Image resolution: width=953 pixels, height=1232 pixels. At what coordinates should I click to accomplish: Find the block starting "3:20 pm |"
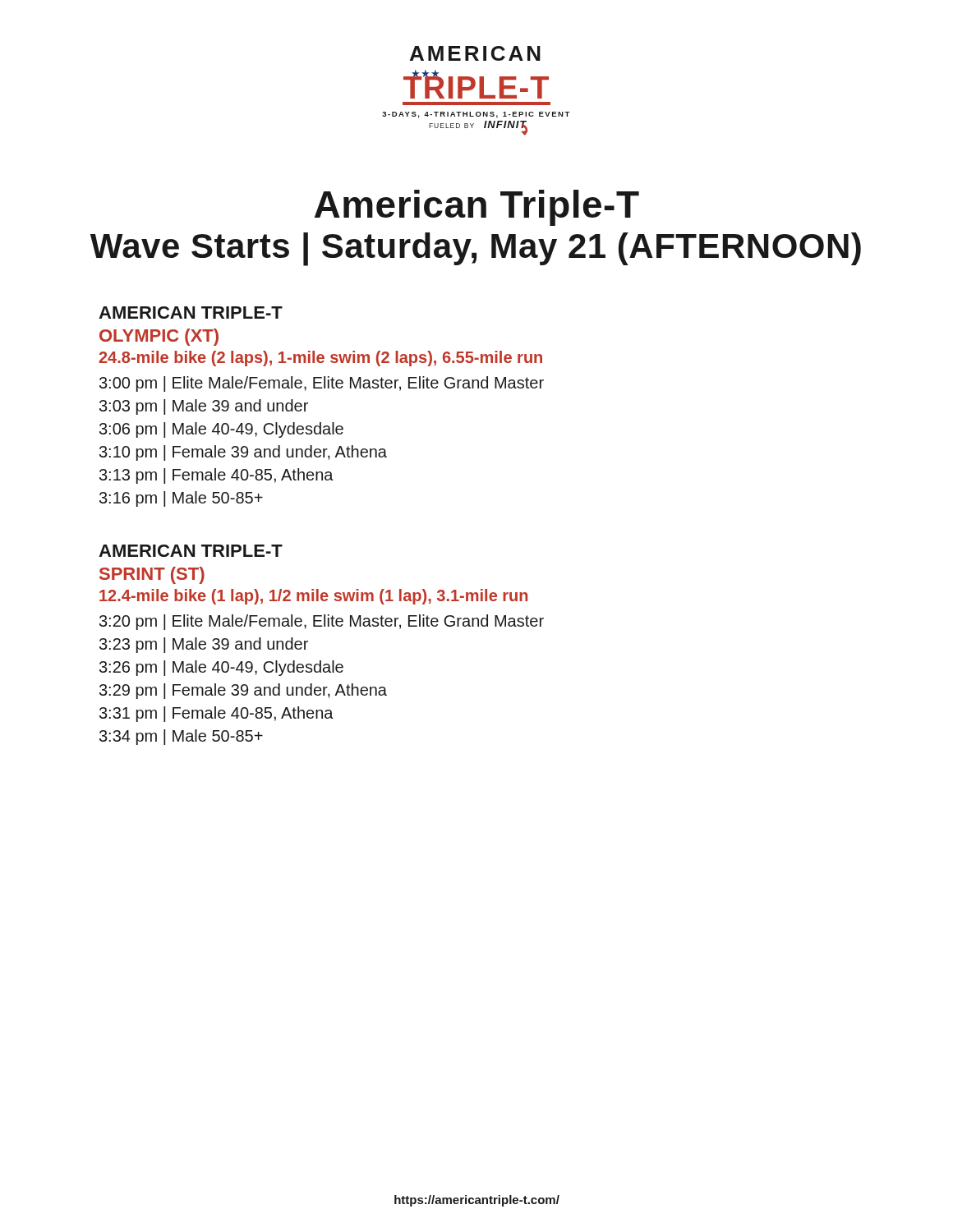(x=321, y=621)
